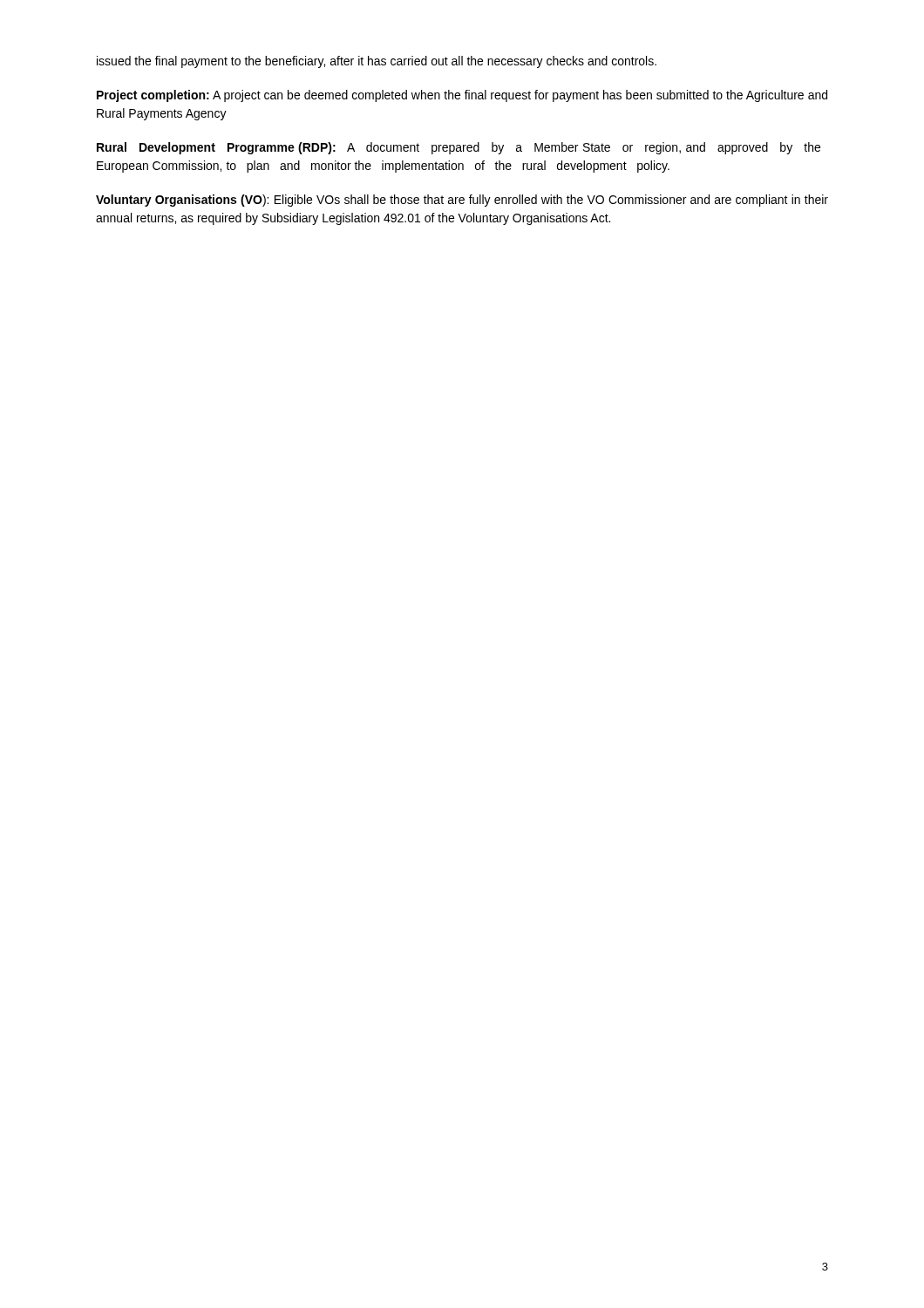Navigate to the passage starting "Project completion: A project can be deemed completed"

462,104
